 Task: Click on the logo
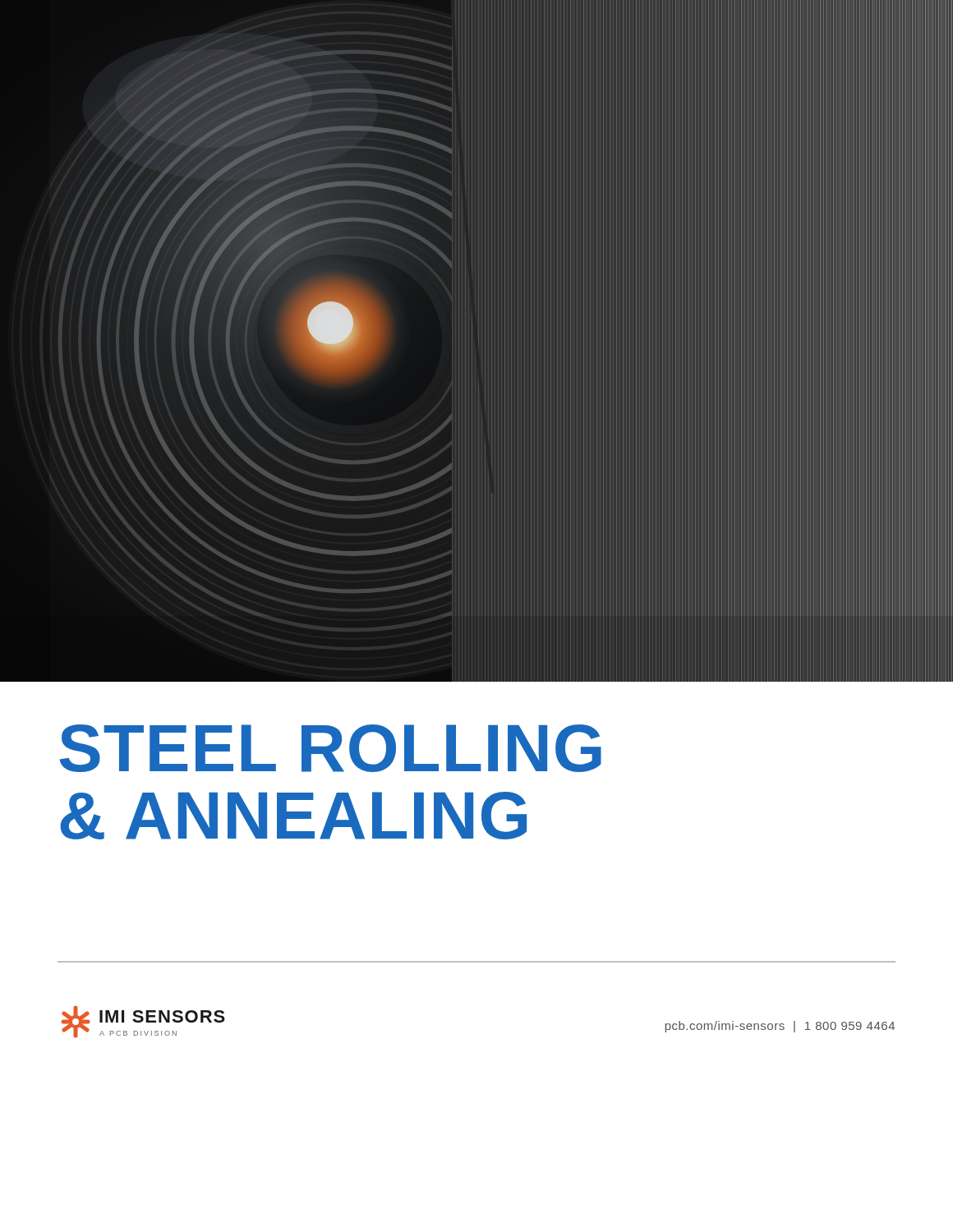click(x=148, y=1022)
